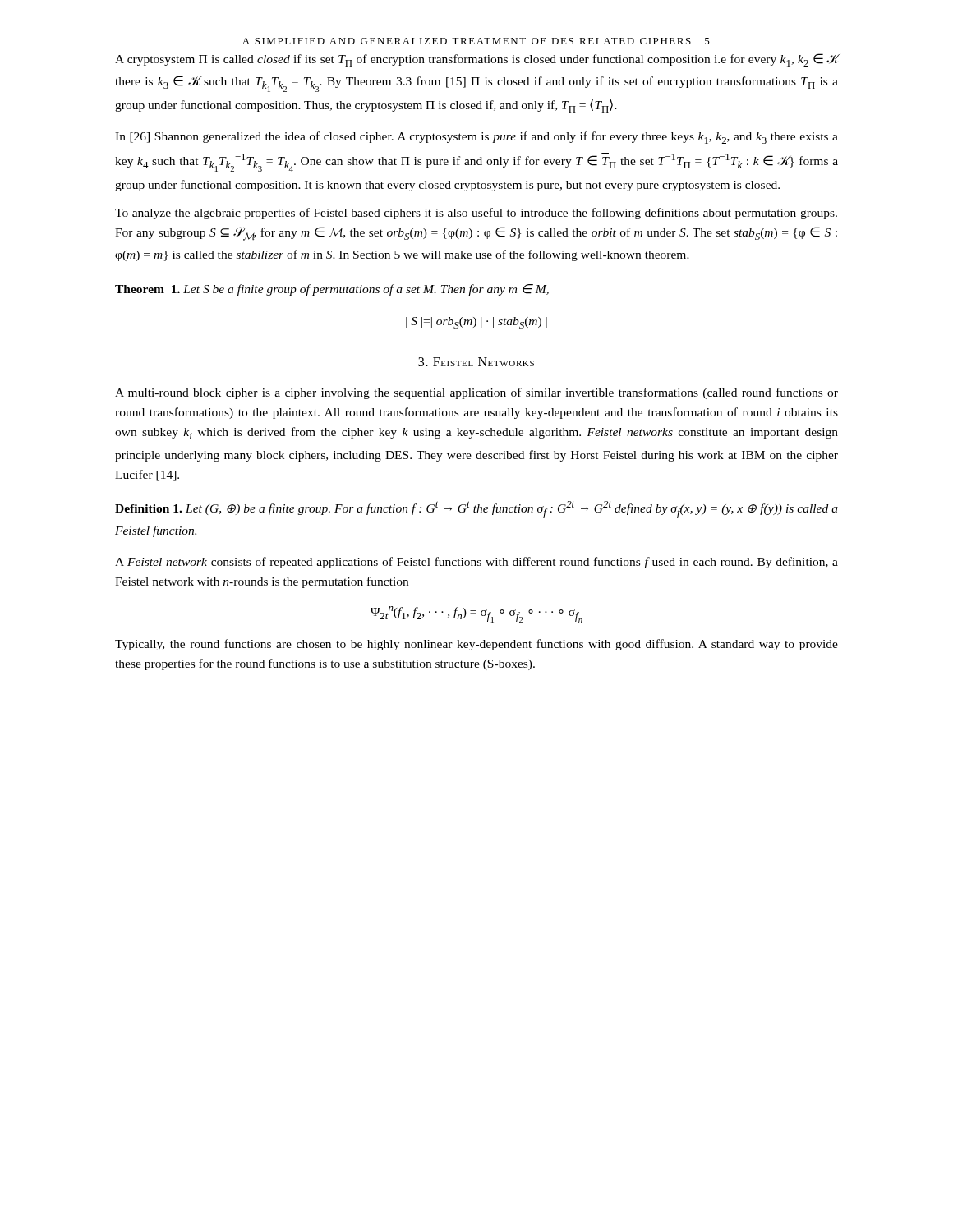The image size is (953, 1232).
Task: Locate the text block that says "Definition 1. Let (G, ⊕) be a finite"
Action: [x=476, y=518]
